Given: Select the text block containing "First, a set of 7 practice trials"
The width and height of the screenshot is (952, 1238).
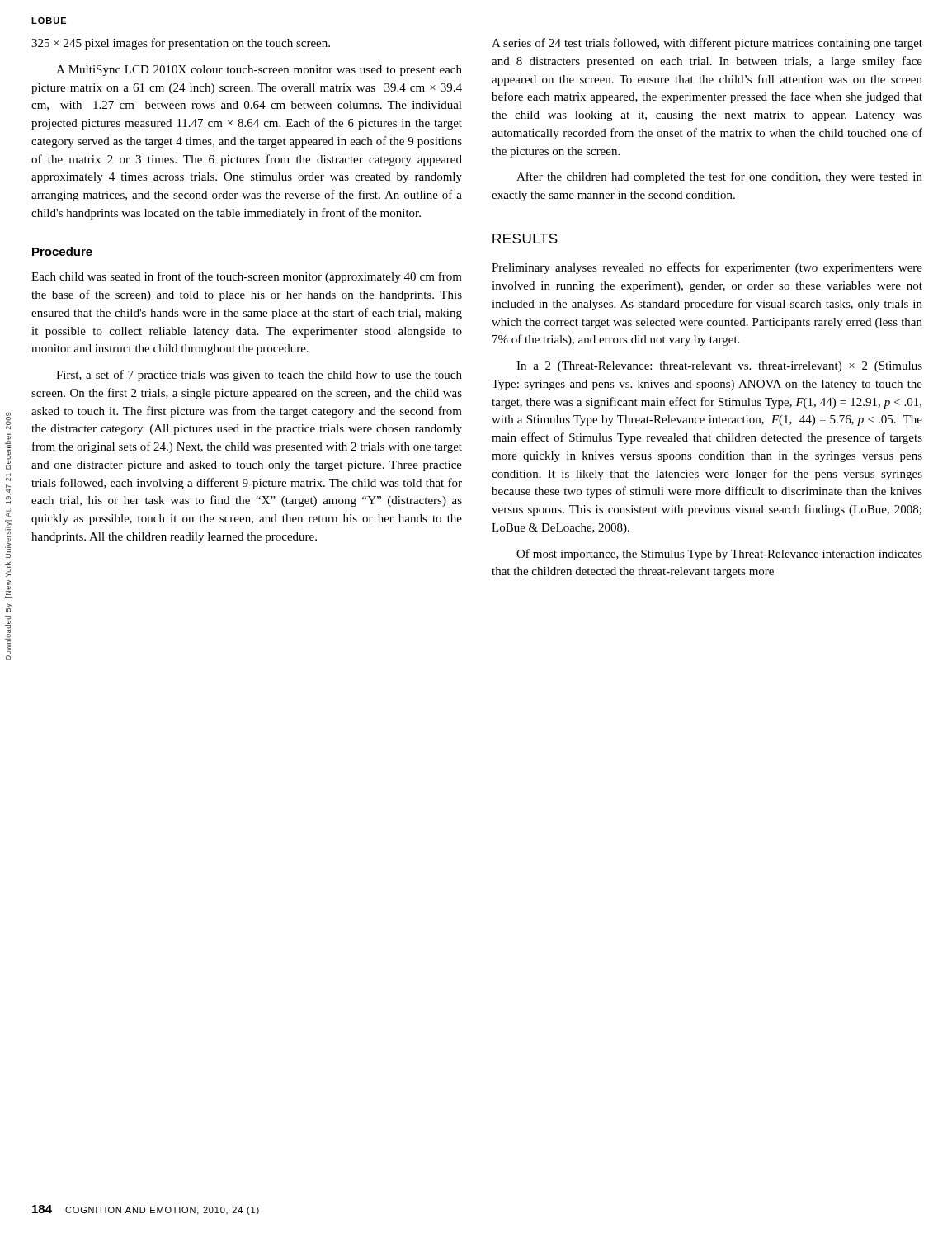Looking at the screenshot, I should pyautogui.click(x=247, y=455).
